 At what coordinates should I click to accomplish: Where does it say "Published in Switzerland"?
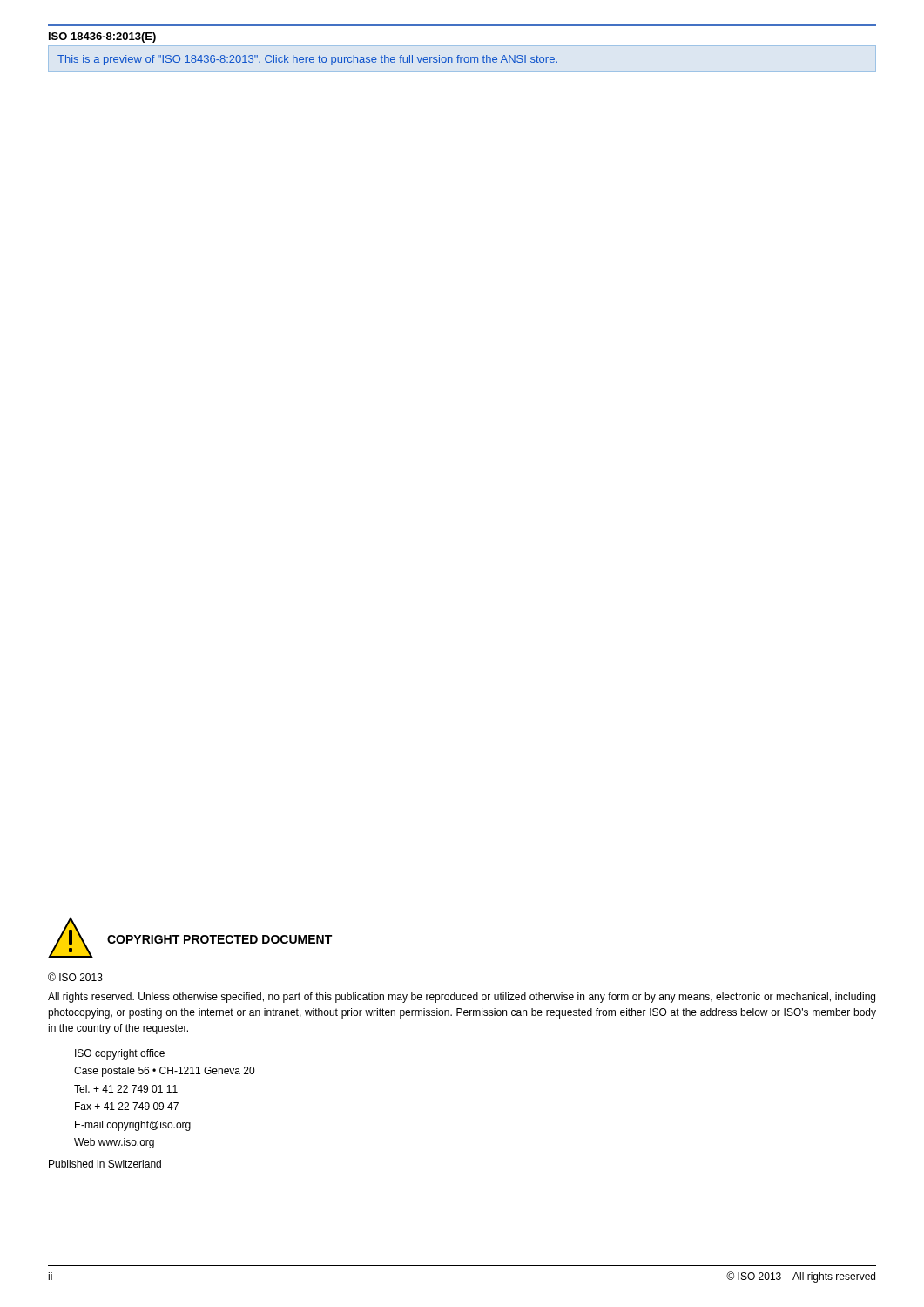click(x=105, y=1164)
